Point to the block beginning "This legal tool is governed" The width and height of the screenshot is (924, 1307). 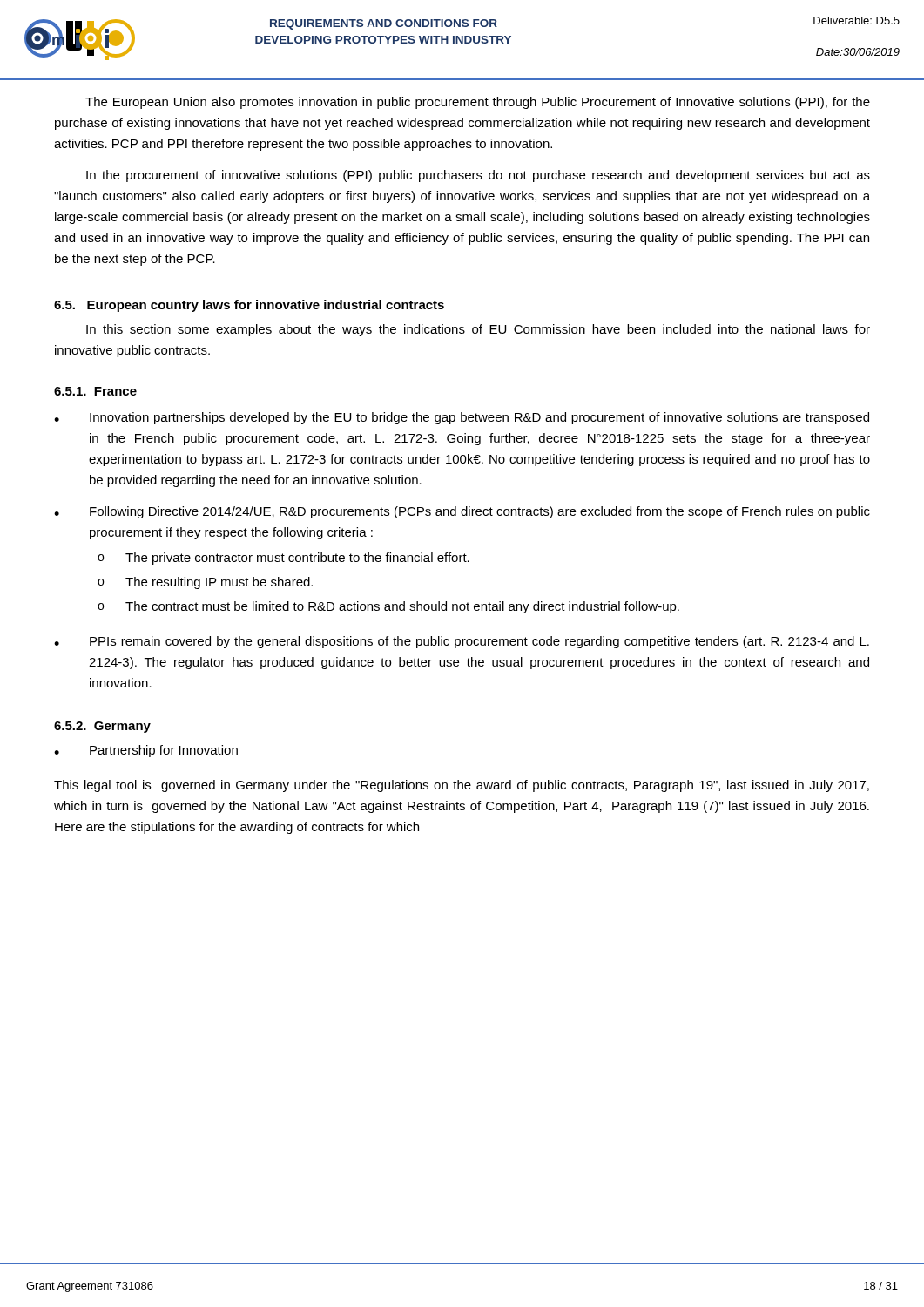click(462, 806)
